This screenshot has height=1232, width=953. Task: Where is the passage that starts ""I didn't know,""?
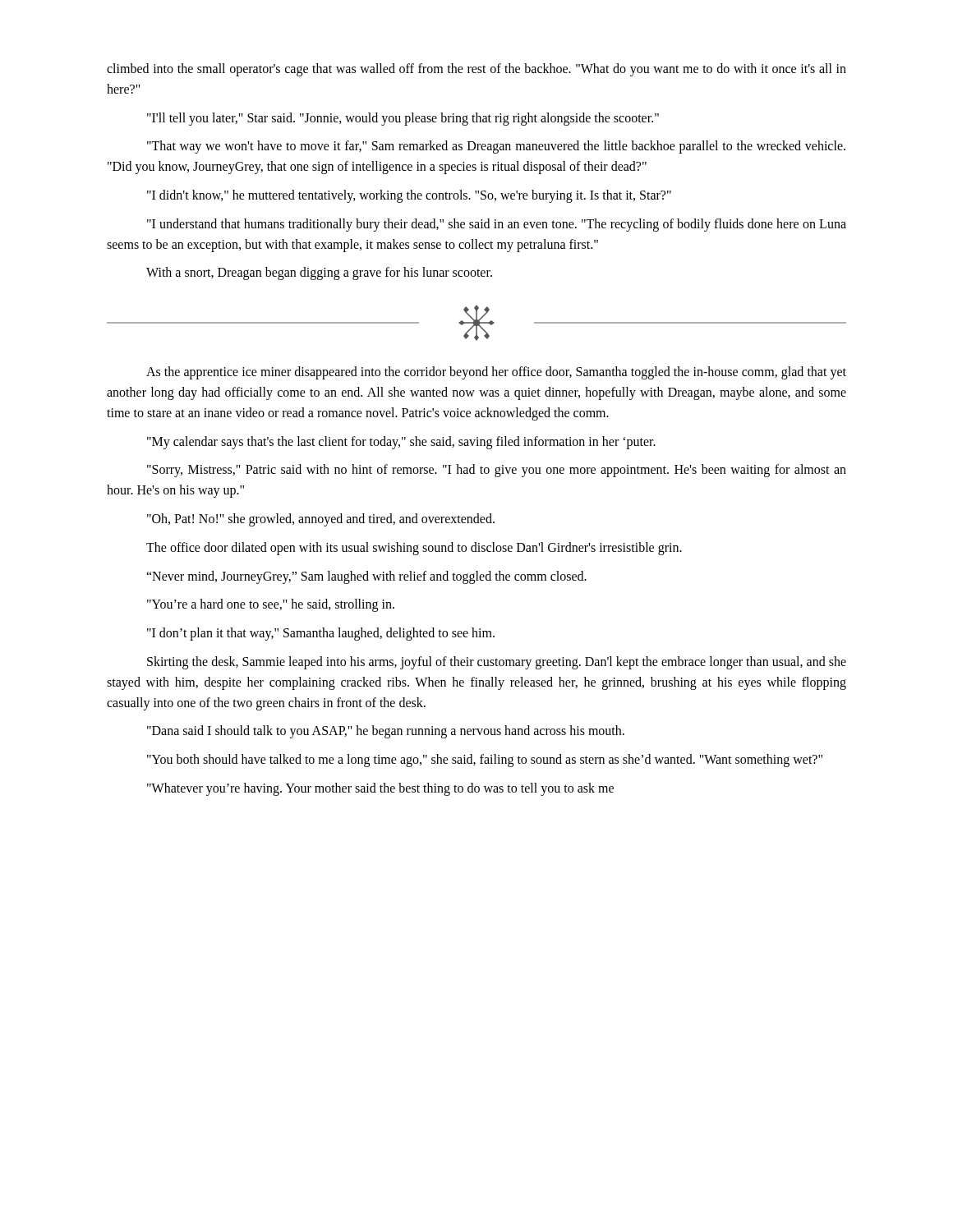click(x=476, y=196)
